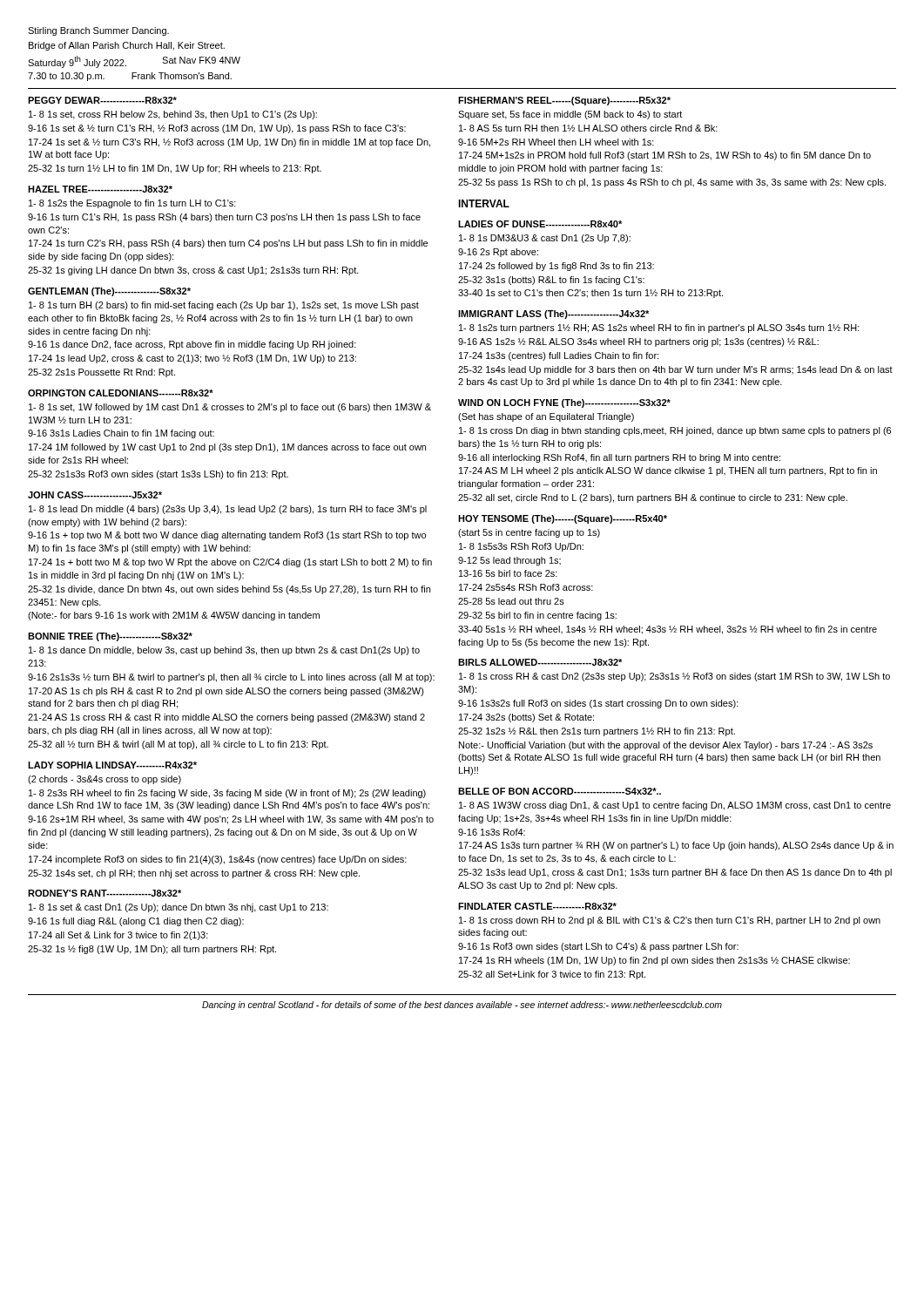Where is the section header that starts "PEGGY DEWAR--------------R8x32* 1- 8 1s set, cross"?
The width and height of the screenshot is (924, 1307).
coord(233,135)
